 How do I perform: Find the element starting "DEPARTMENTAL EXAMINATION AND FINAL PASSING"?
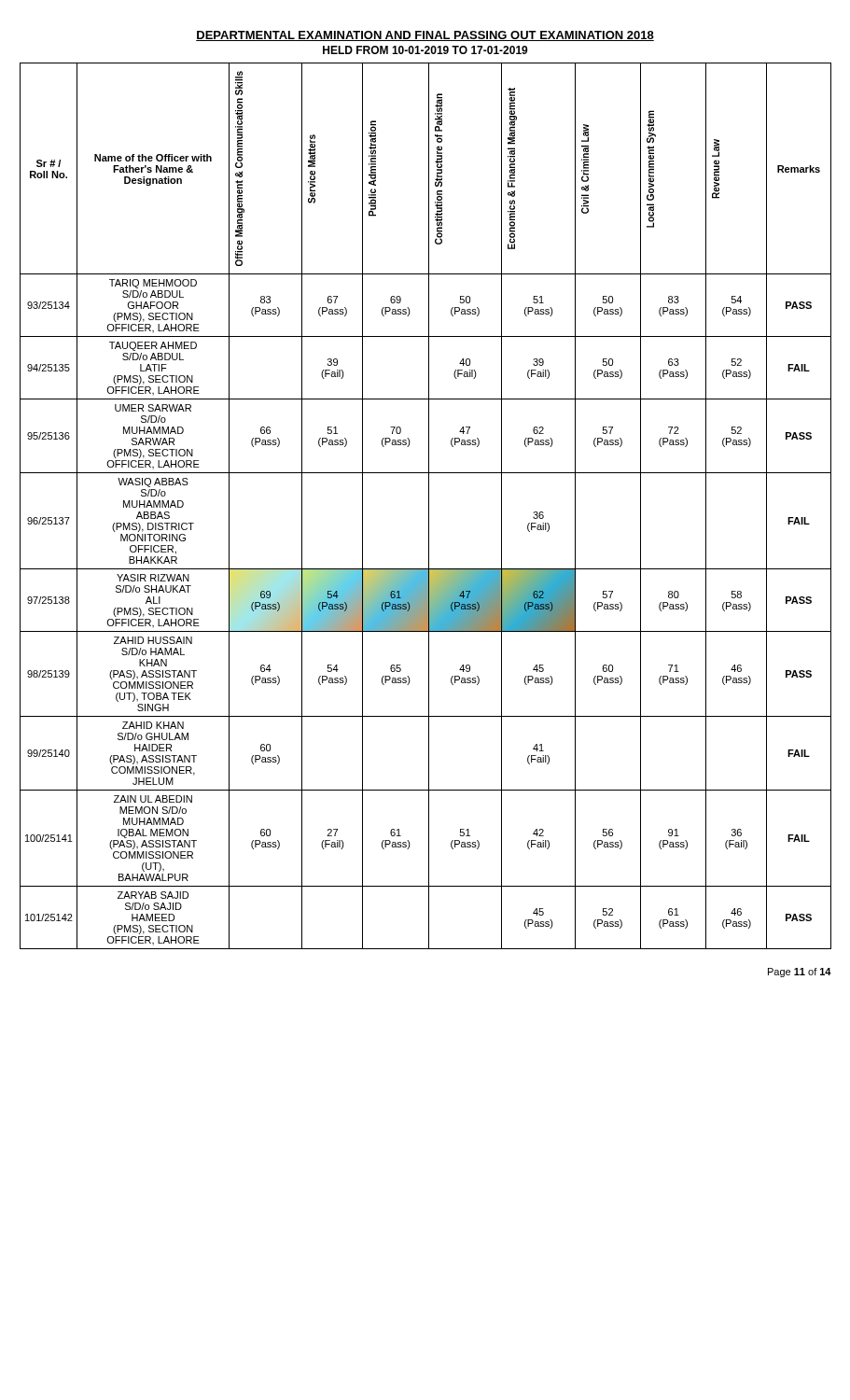[x=425, y=35]
